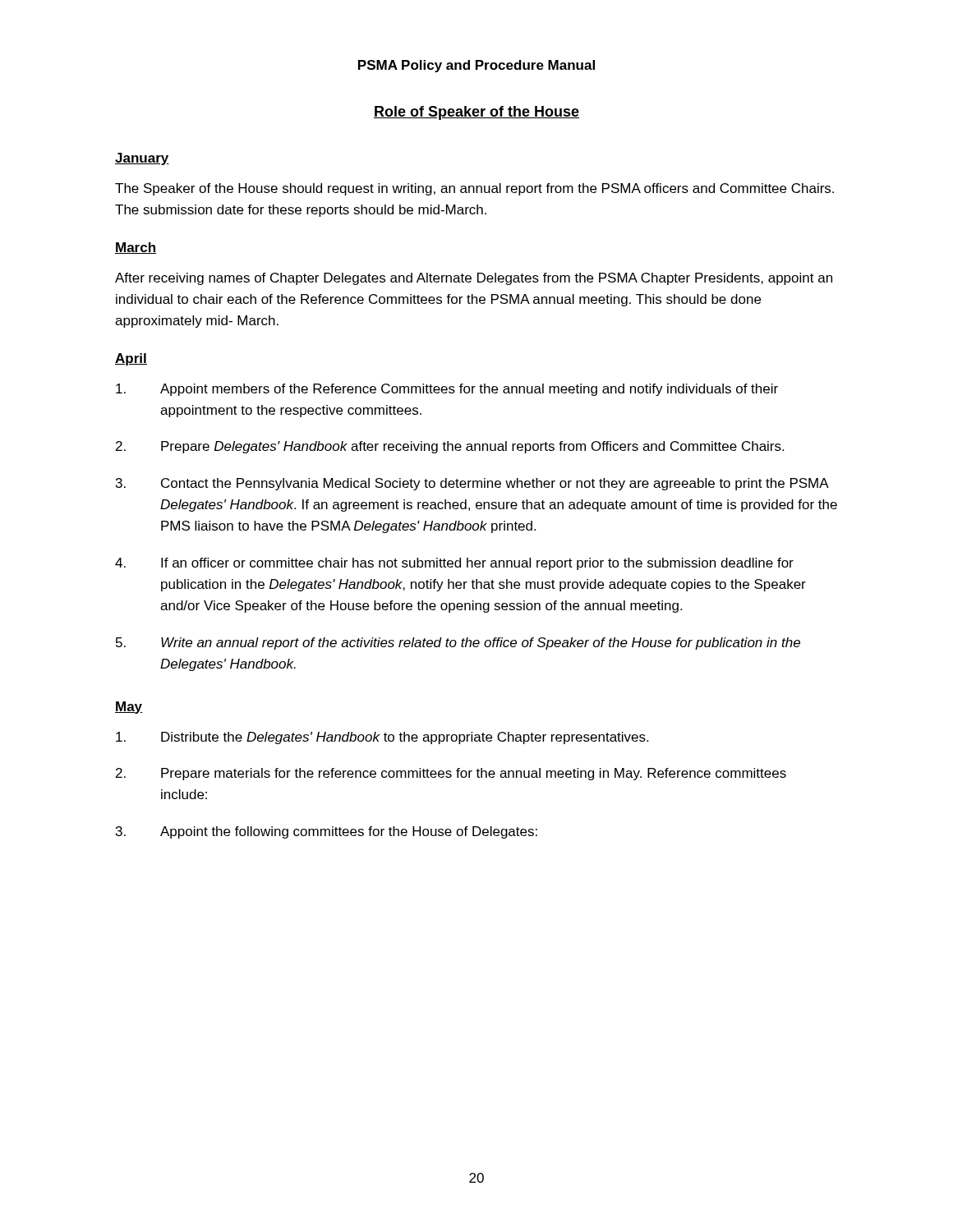
Task: Navigate to the region starting "3. Contact the Pennsylvania Medical Society"
Action: (x=476, y=504)
